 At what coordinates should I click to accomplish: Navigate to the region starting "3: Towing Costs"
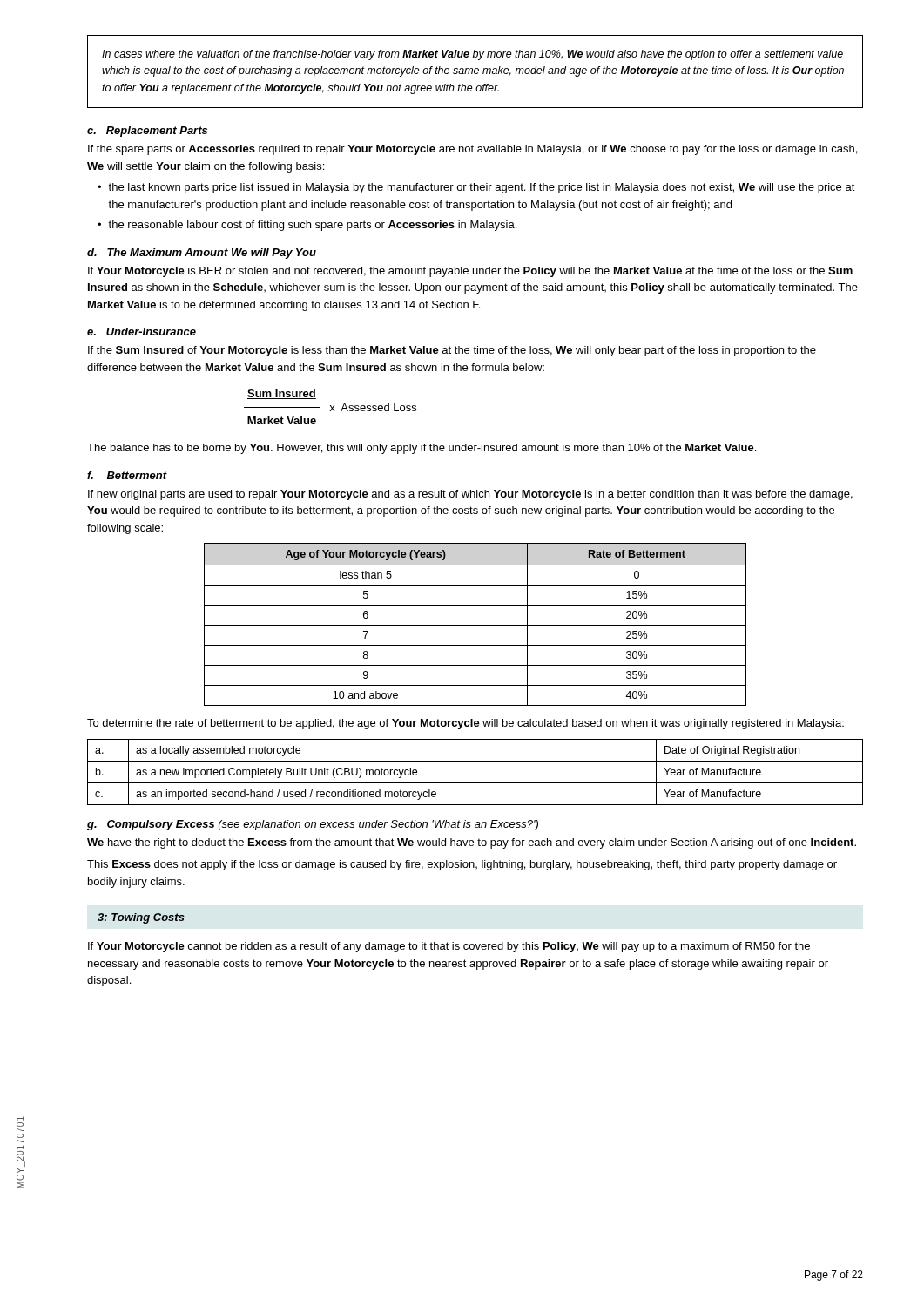(x=141, y=917)
